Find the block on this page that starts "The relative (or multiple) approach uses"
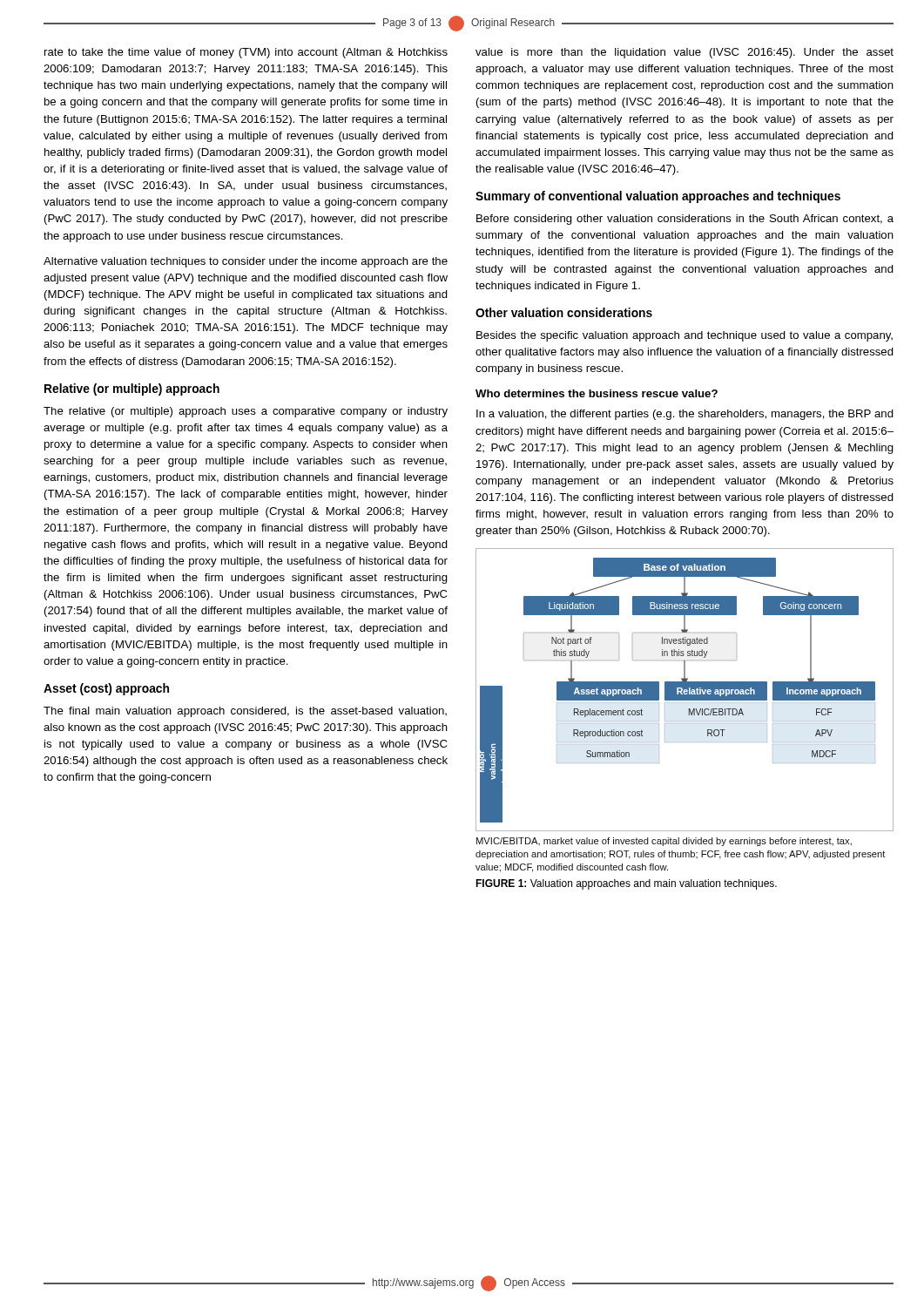The width and height of the screenshot is (924, 1307). [x=246, y=536]
